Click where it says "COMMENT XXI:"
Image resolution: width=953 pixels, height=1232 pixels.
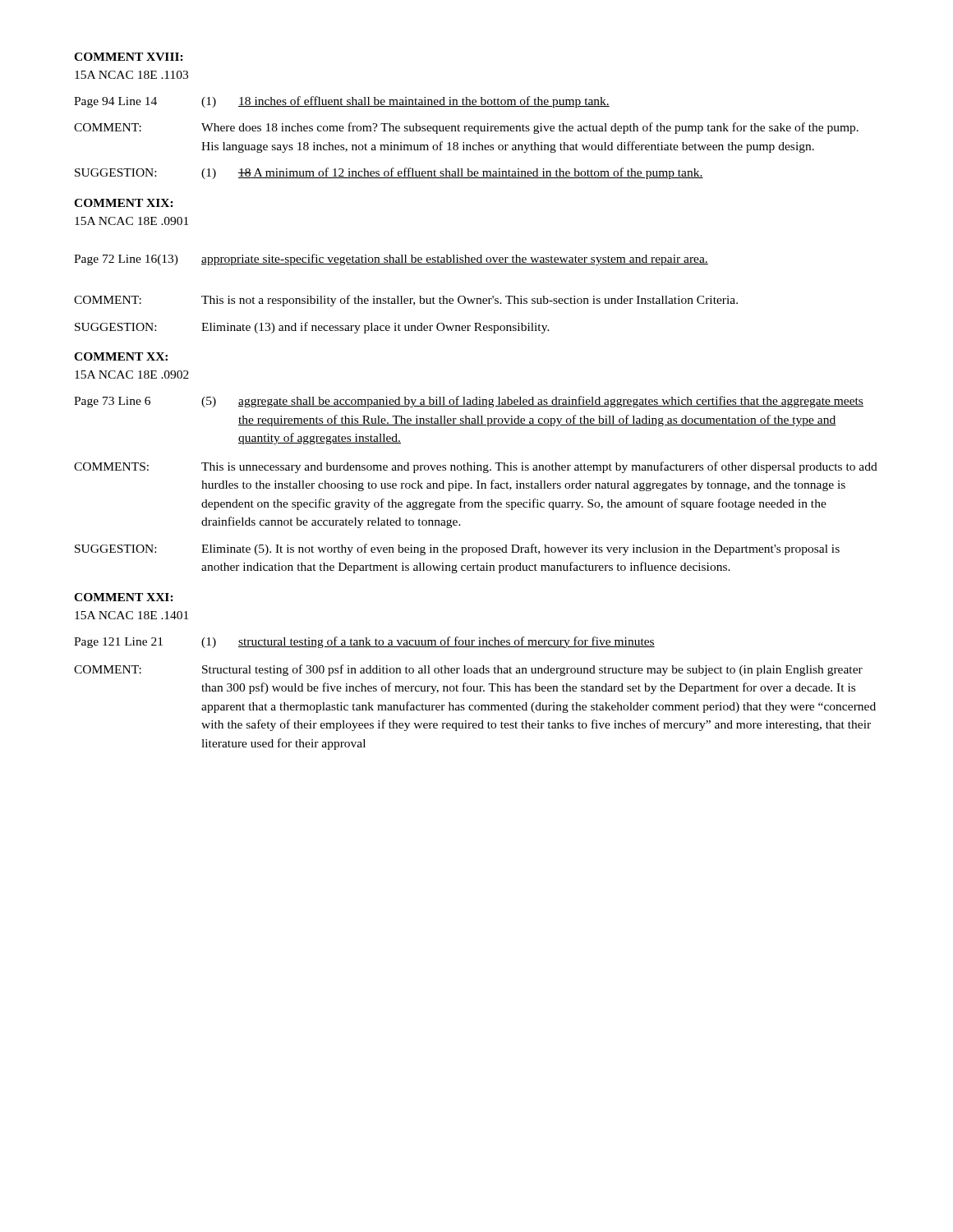(124, 596)
